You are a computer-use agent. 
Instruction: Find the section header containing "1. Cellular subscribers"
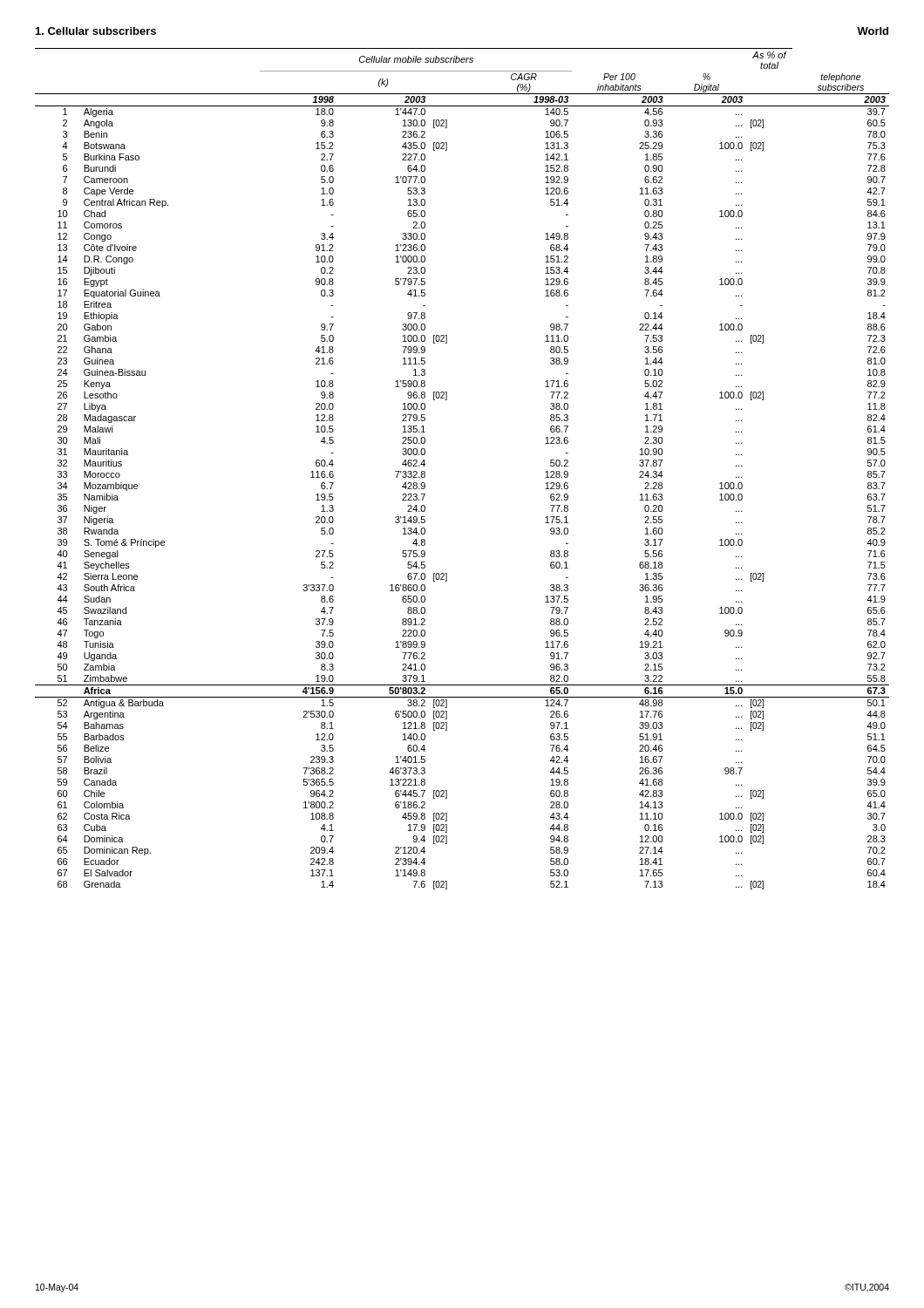[x=96, y=31]
